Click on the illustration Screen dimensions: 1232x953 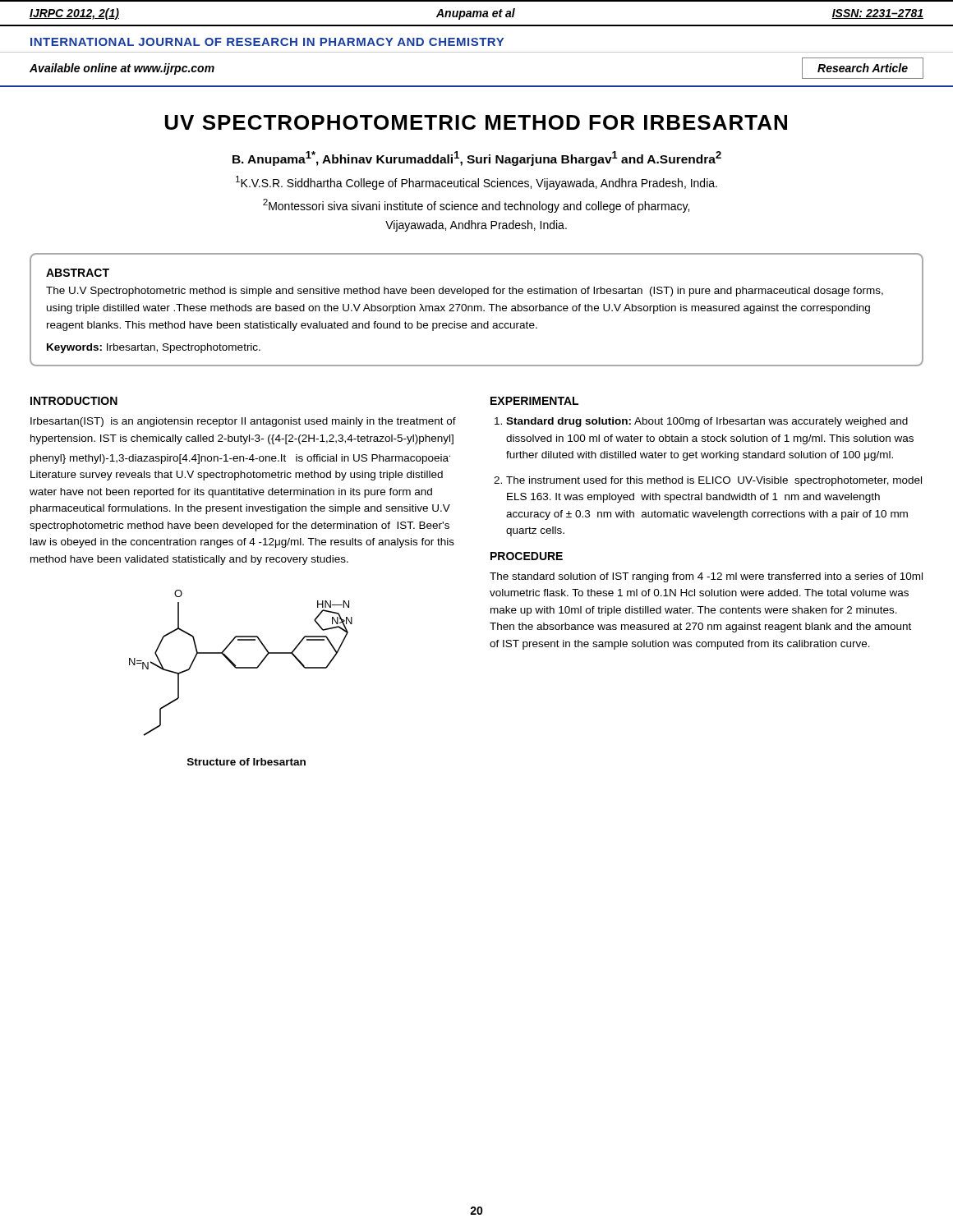pos(246,664)
